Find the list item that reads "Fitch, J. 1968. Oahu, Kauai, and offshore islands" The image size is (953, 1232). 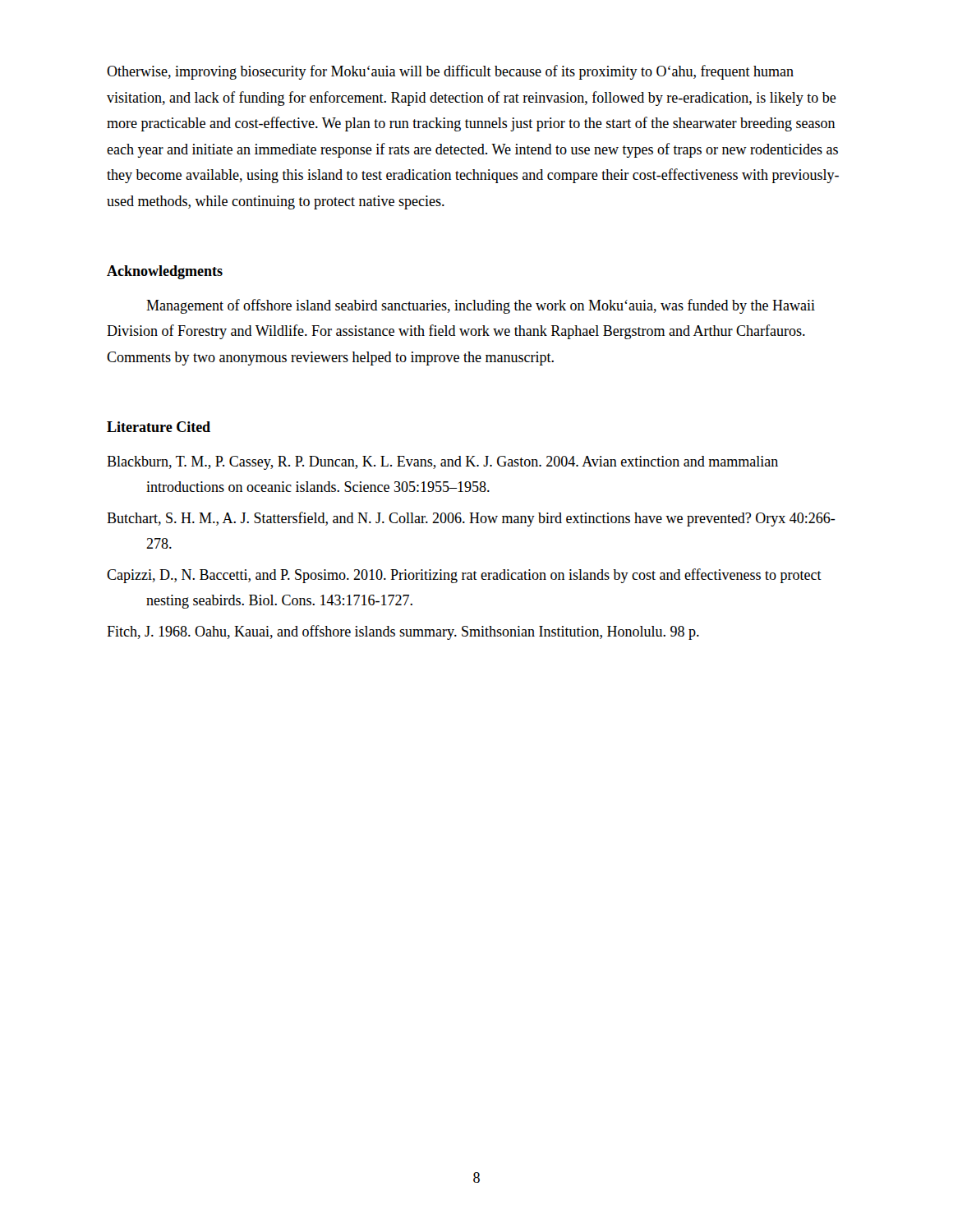point(403,631)
